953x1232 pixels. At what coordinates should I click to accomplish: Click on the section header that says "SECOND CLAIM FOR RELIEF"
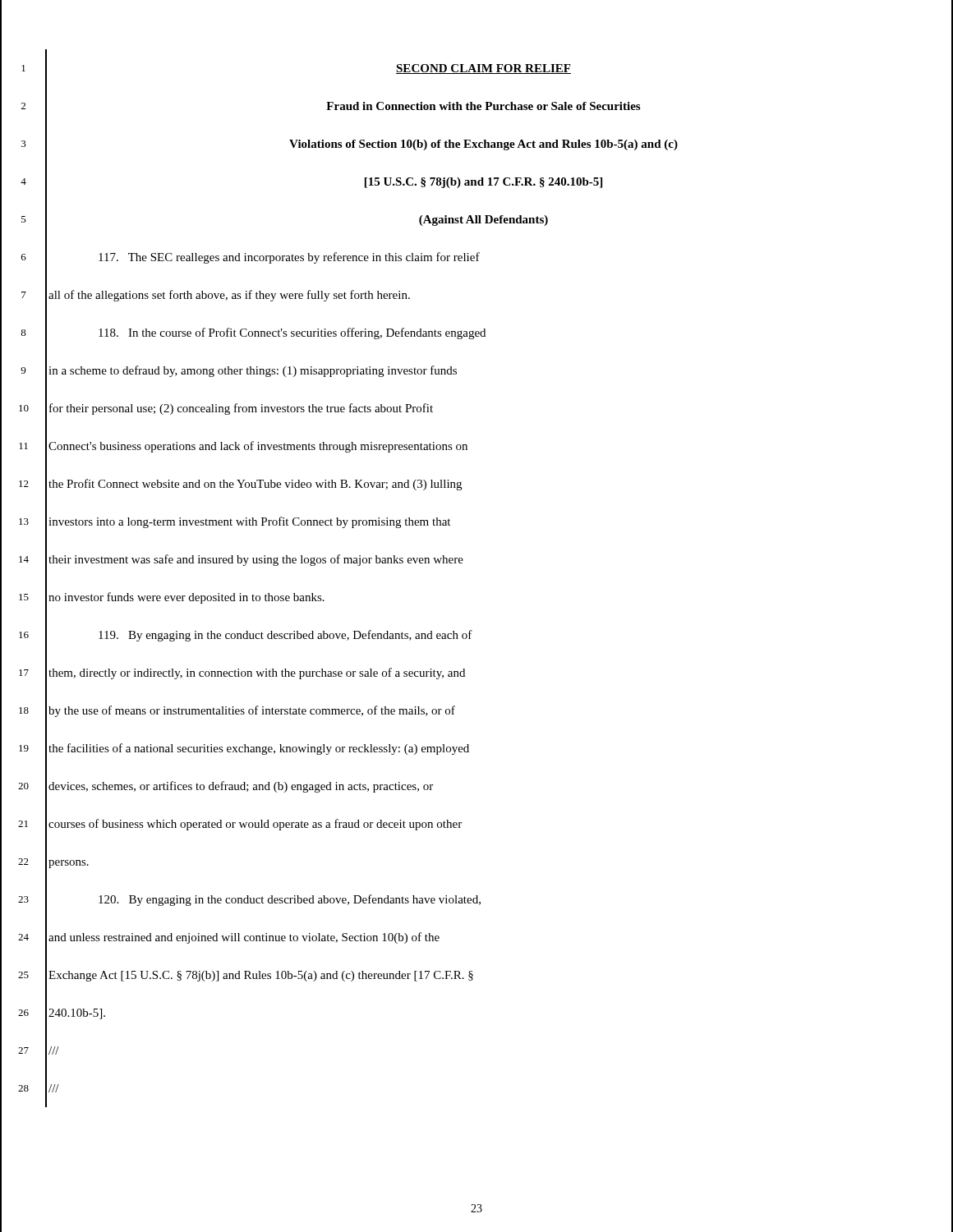coord(483,68)
